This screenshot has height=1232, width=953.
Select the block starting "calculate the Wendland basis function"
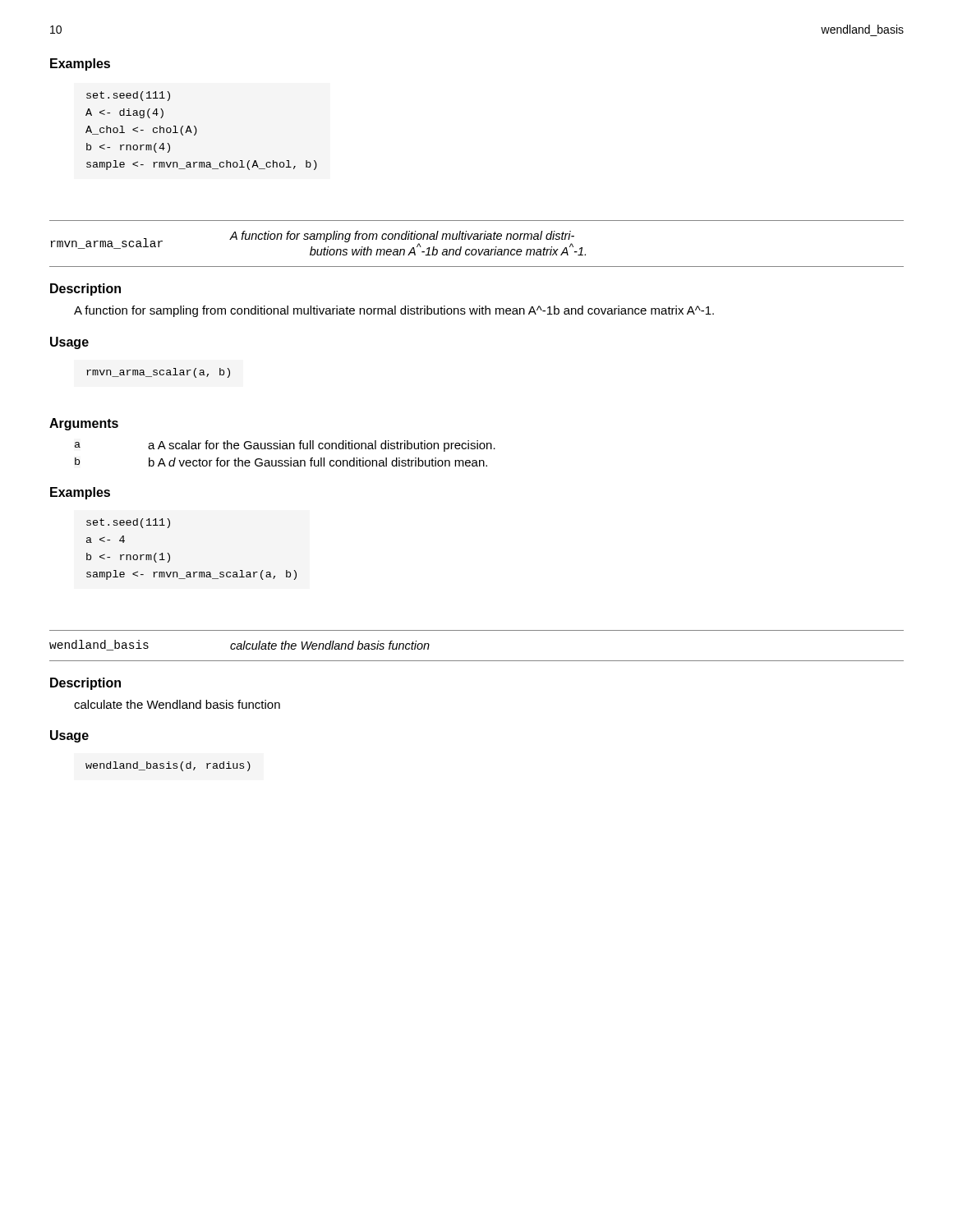(x=177, y=704)
